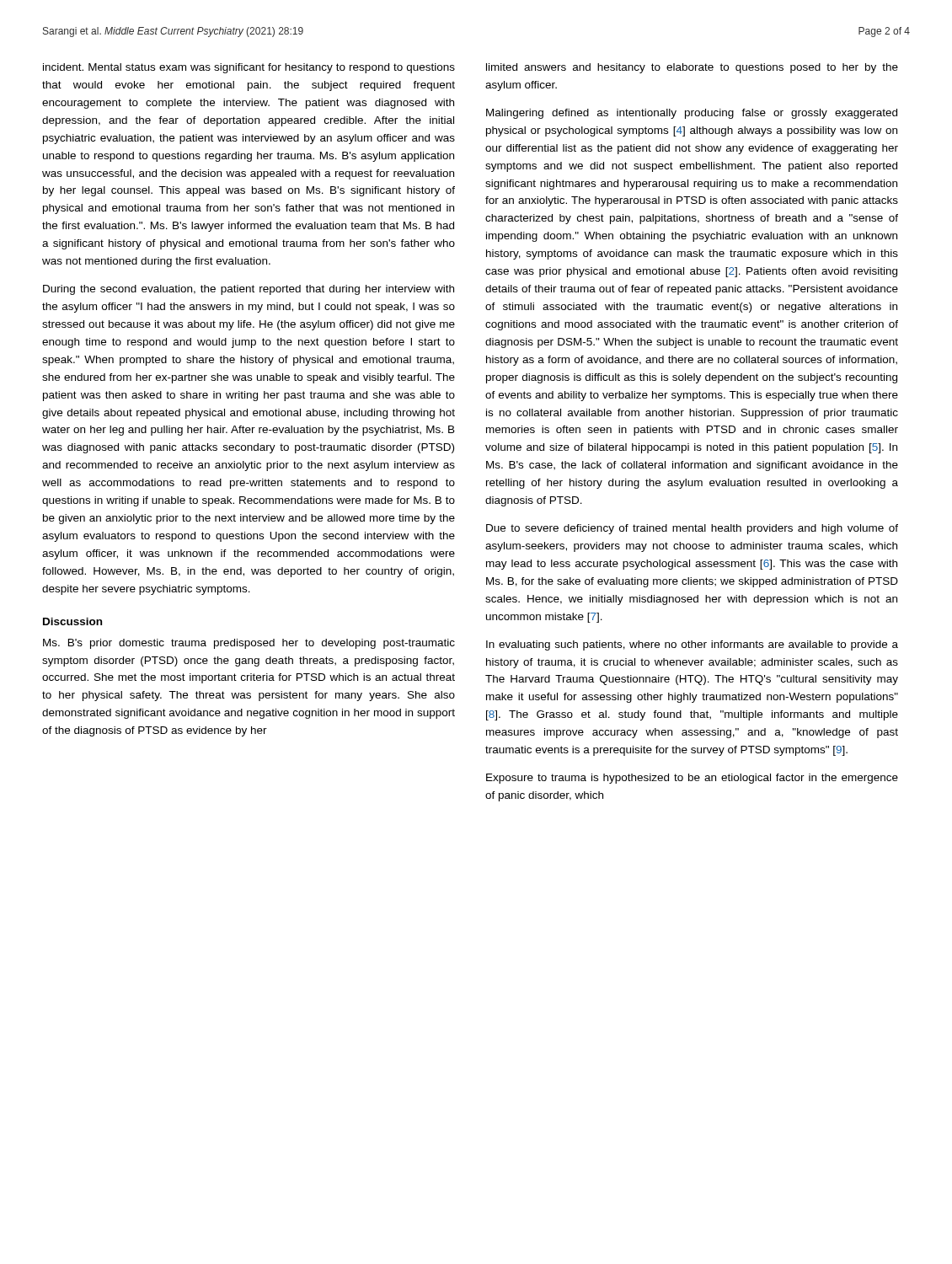
Task: Point to the passage starting "In evaluating such patients,"
Action: click(x=692, y=697)
